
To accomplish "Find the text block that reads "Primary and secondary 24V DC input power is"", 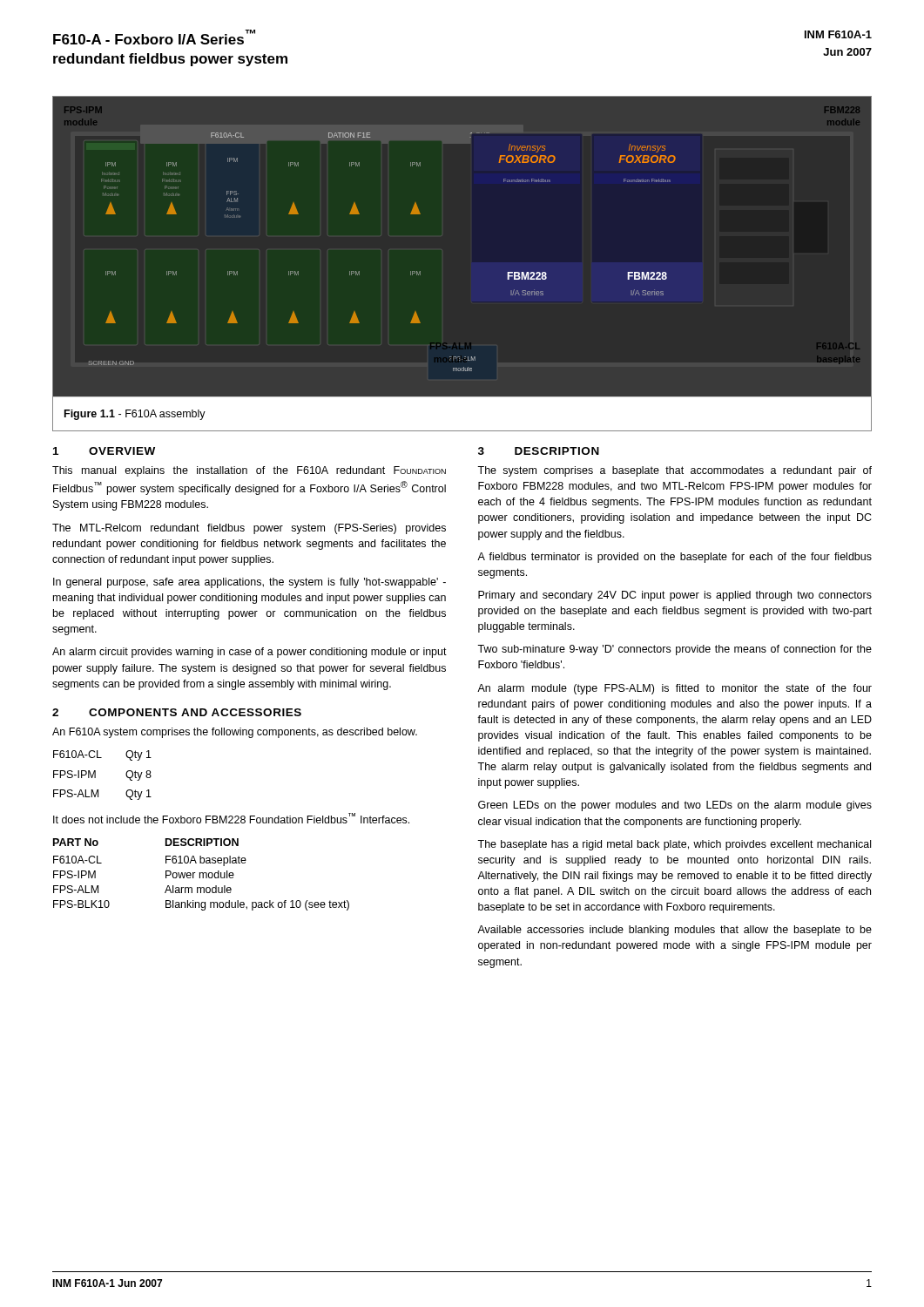I will tap(675, 611).
